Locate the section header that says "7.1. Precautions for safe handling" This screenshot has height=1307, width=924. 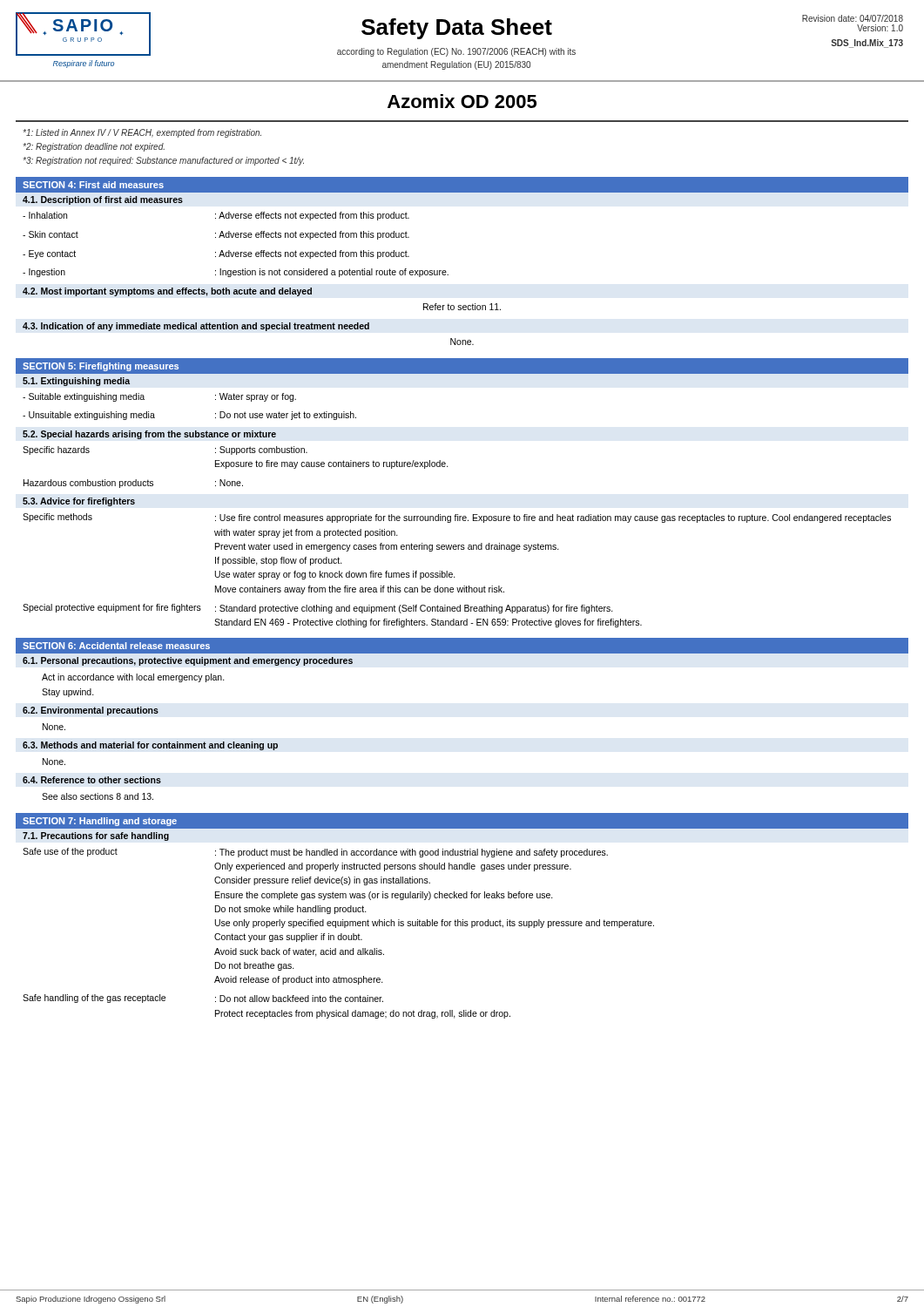tap(96, 835)
